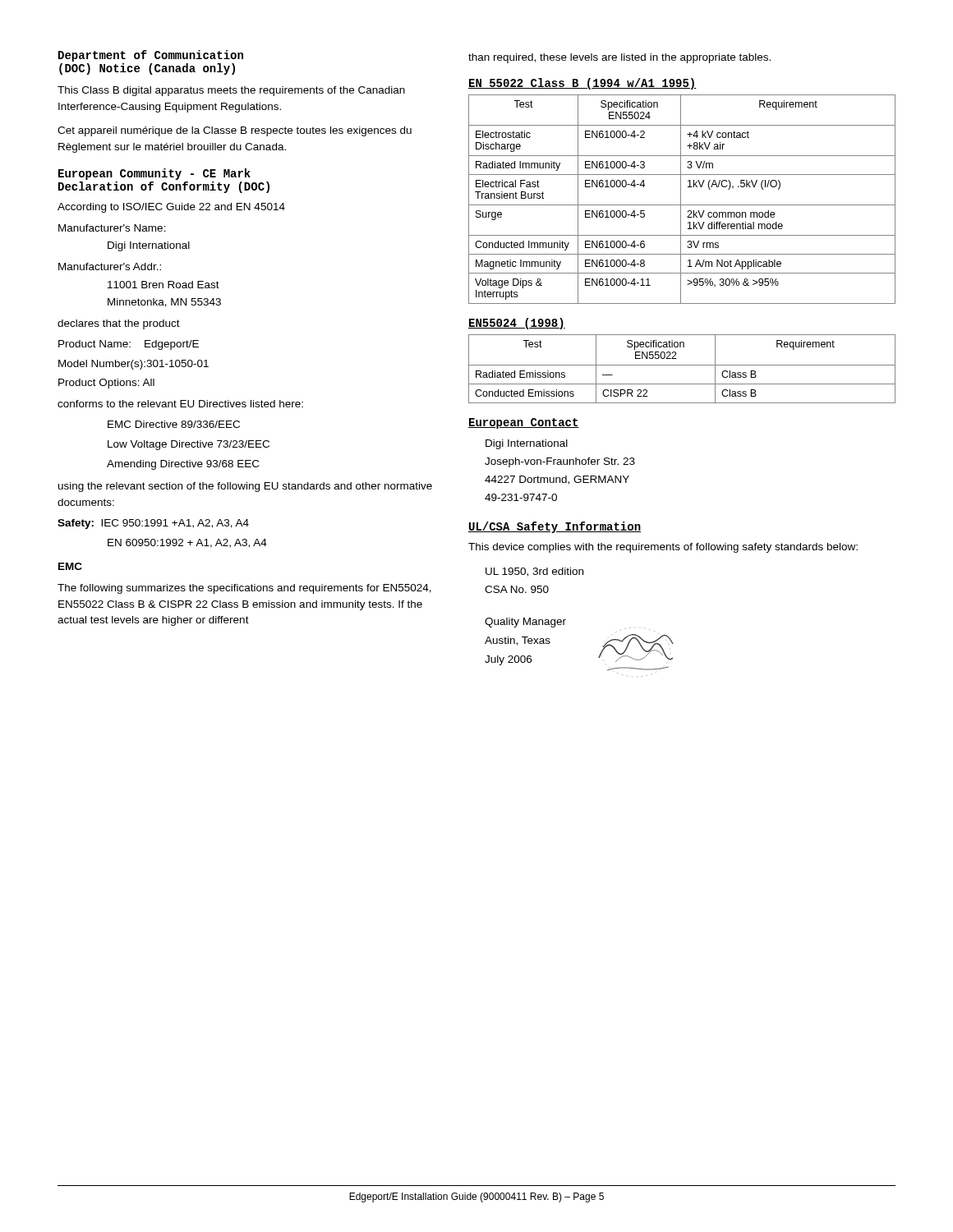Select the text block starting "Cet appareil numérique de"
Screen dimensions: 1232x953
[235, 138]
